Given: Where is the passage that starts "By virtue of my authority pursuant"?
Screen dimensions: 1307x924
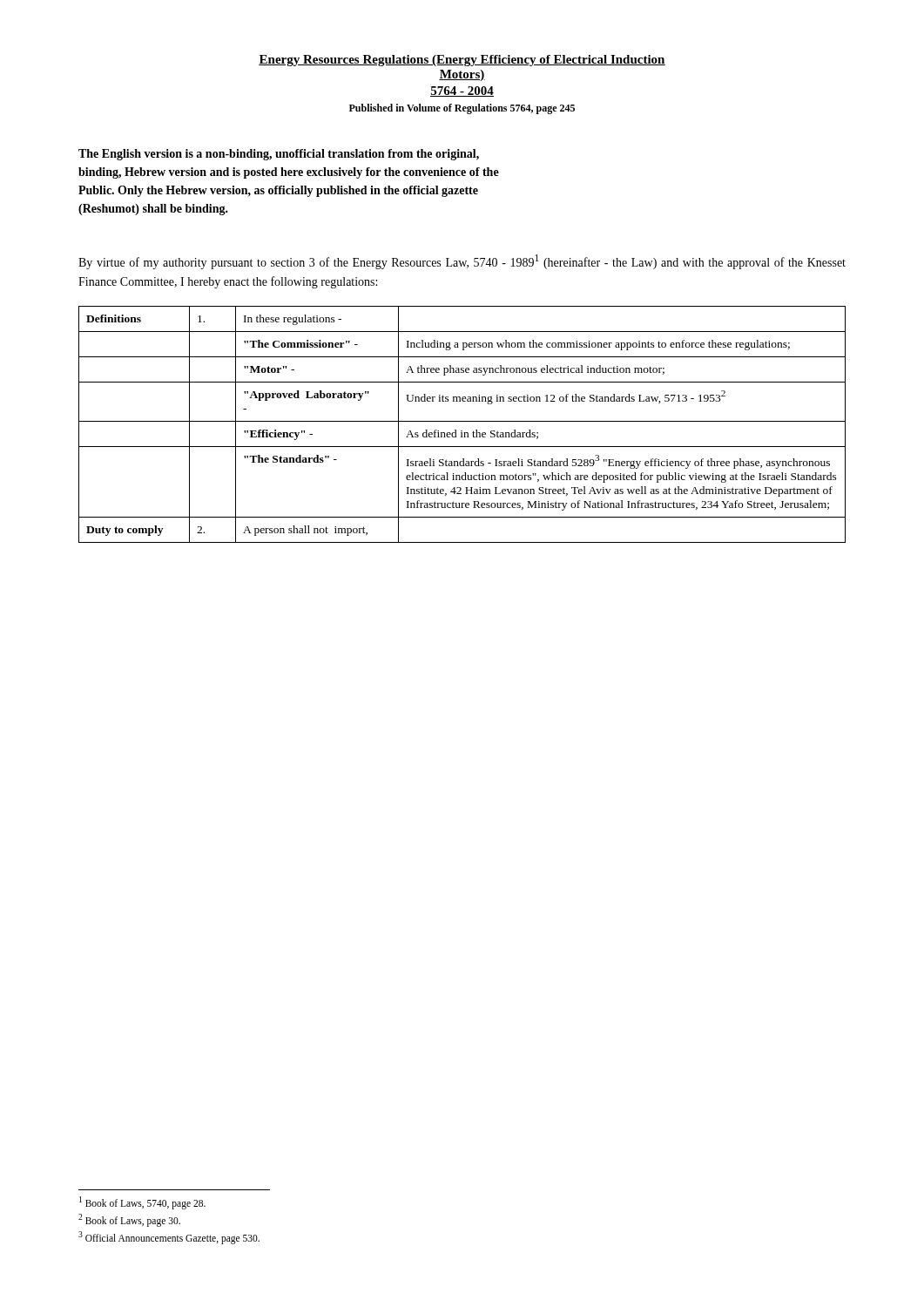Looking at the screenshot, I should tap(462, 271).
